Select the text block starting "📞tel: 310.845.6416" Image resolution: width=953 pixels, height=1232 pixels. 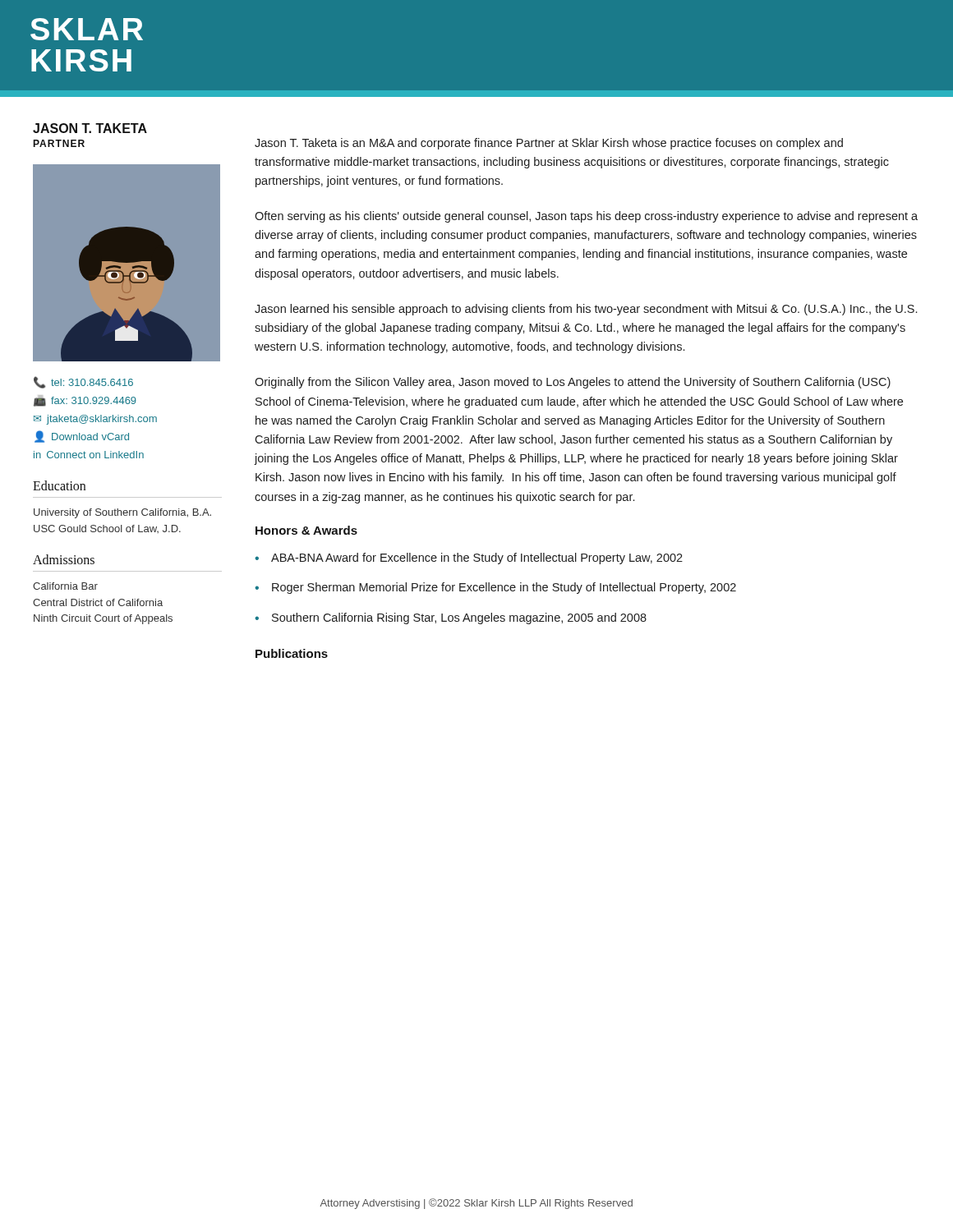[x=83, y=382]
